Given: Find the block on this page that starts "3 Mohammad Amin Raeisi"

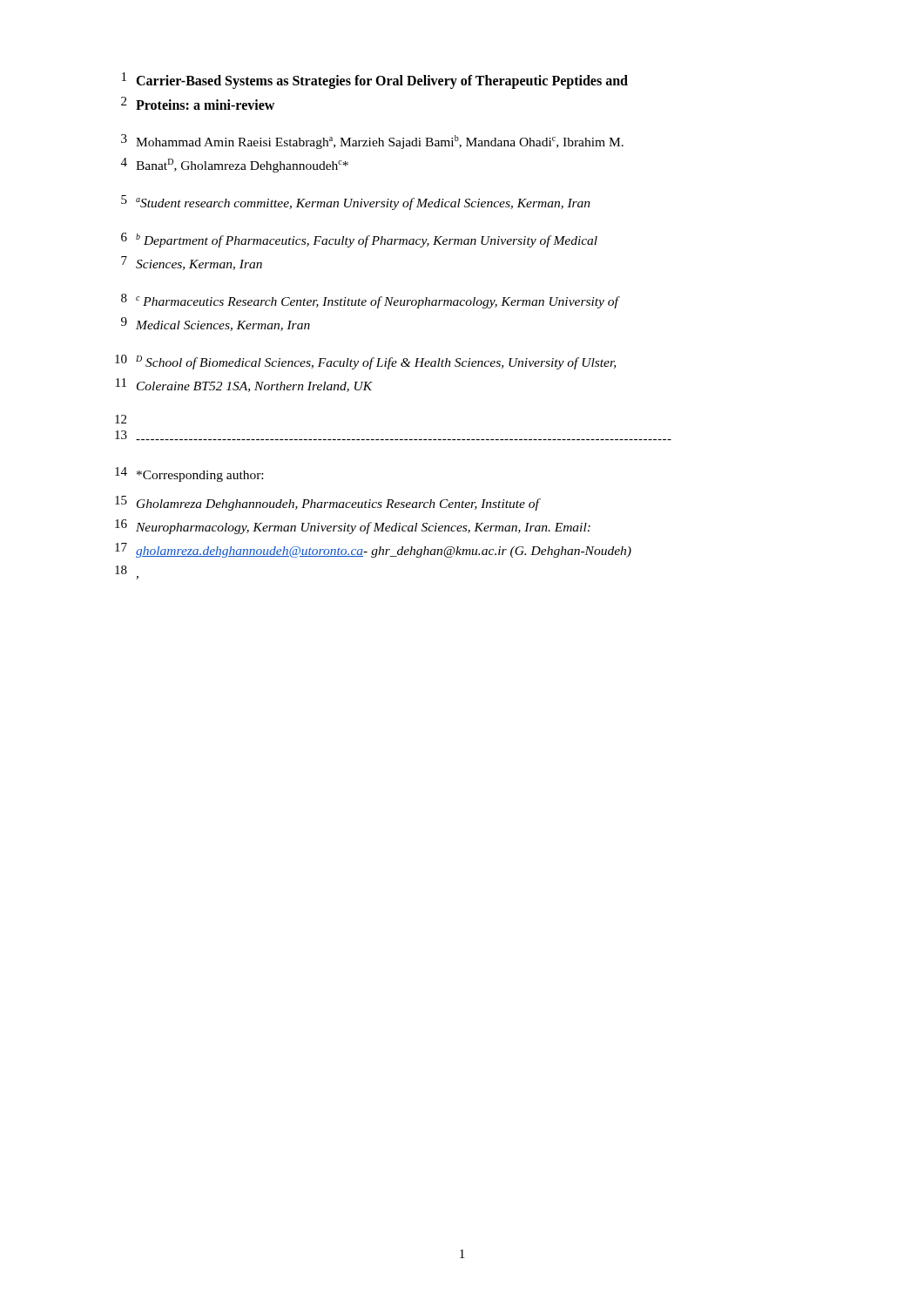Looking at the screenshot, I should [x=470, y=154].
